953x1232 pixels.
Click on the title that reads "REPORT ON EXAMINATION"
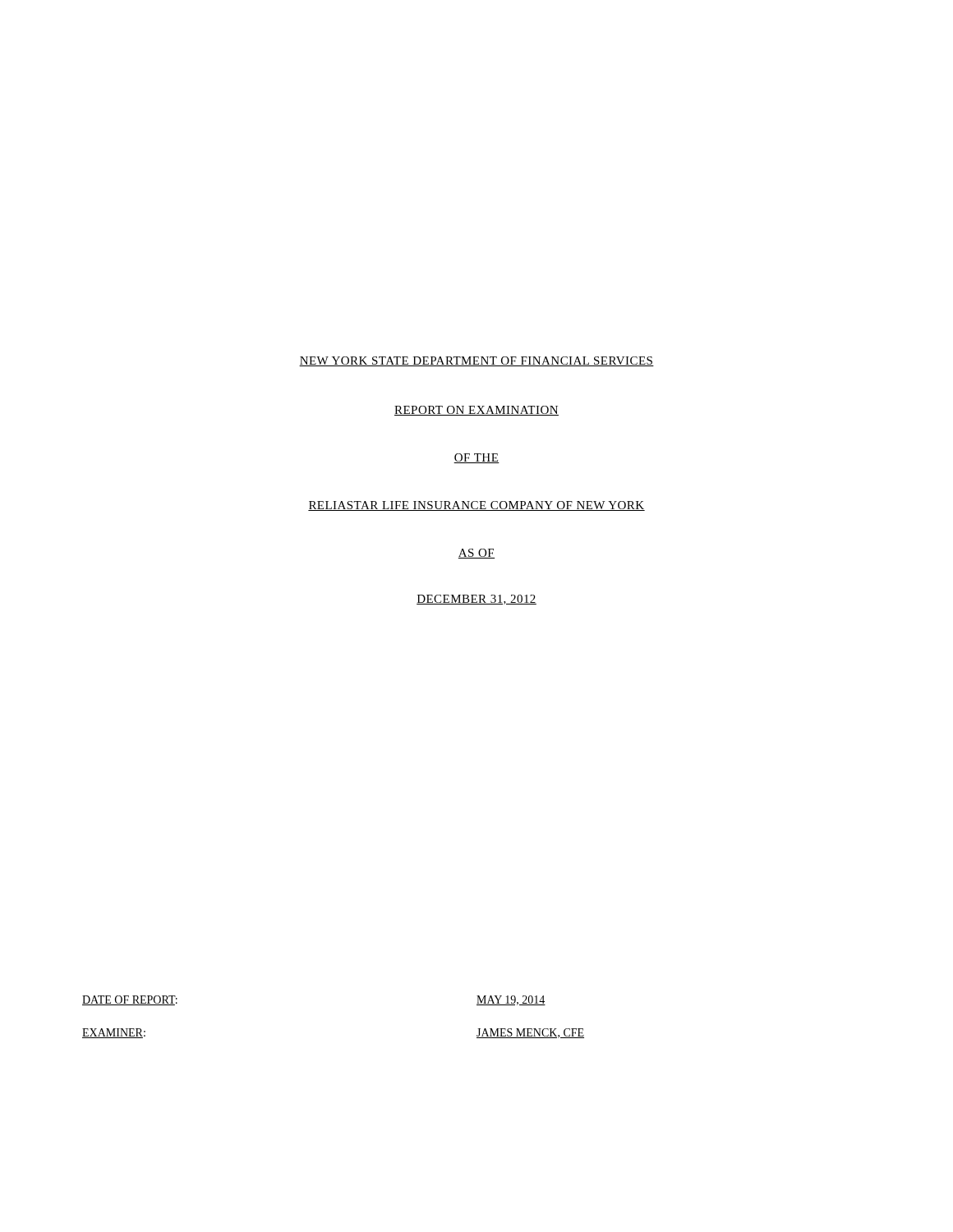point(476,410)
